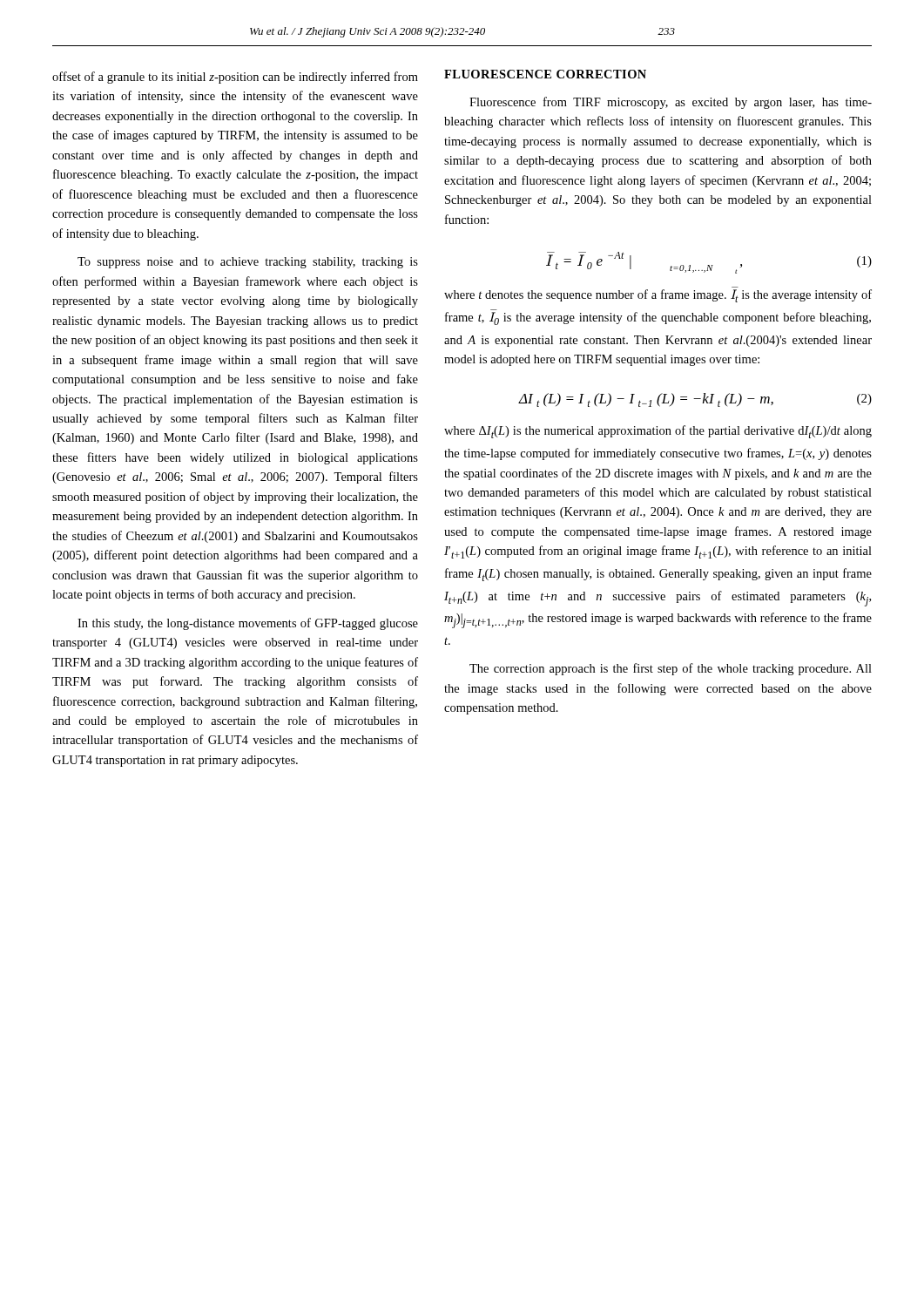Screen dimensions: 1307x924
Task: Where is the formula that starts "I̅ t = I̅ 0 e −At |"?
Action: coord(708,261)
